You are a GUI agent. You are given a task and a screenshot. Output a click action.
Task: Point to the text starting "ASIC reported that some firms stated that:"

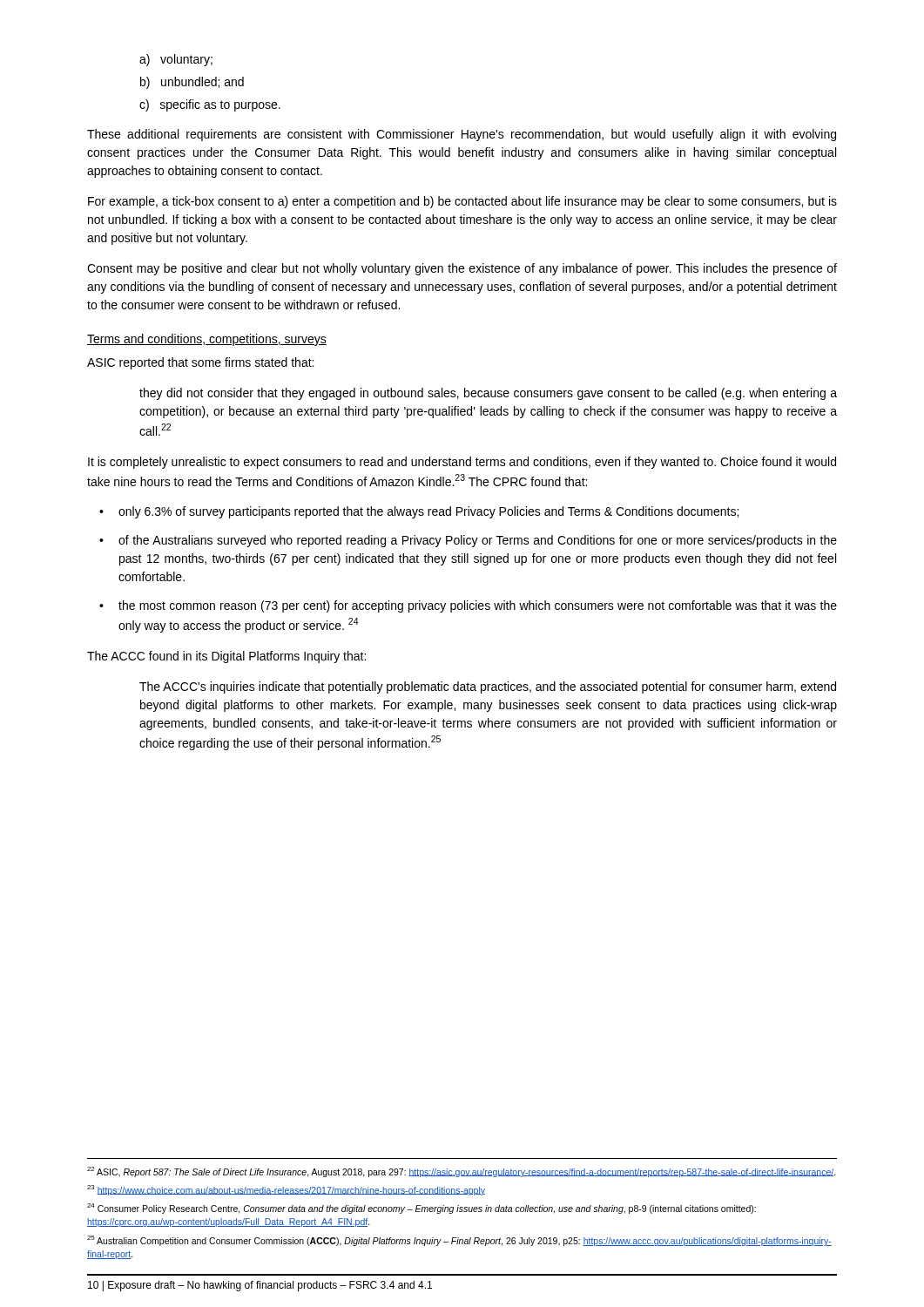(x=200, y=363)
